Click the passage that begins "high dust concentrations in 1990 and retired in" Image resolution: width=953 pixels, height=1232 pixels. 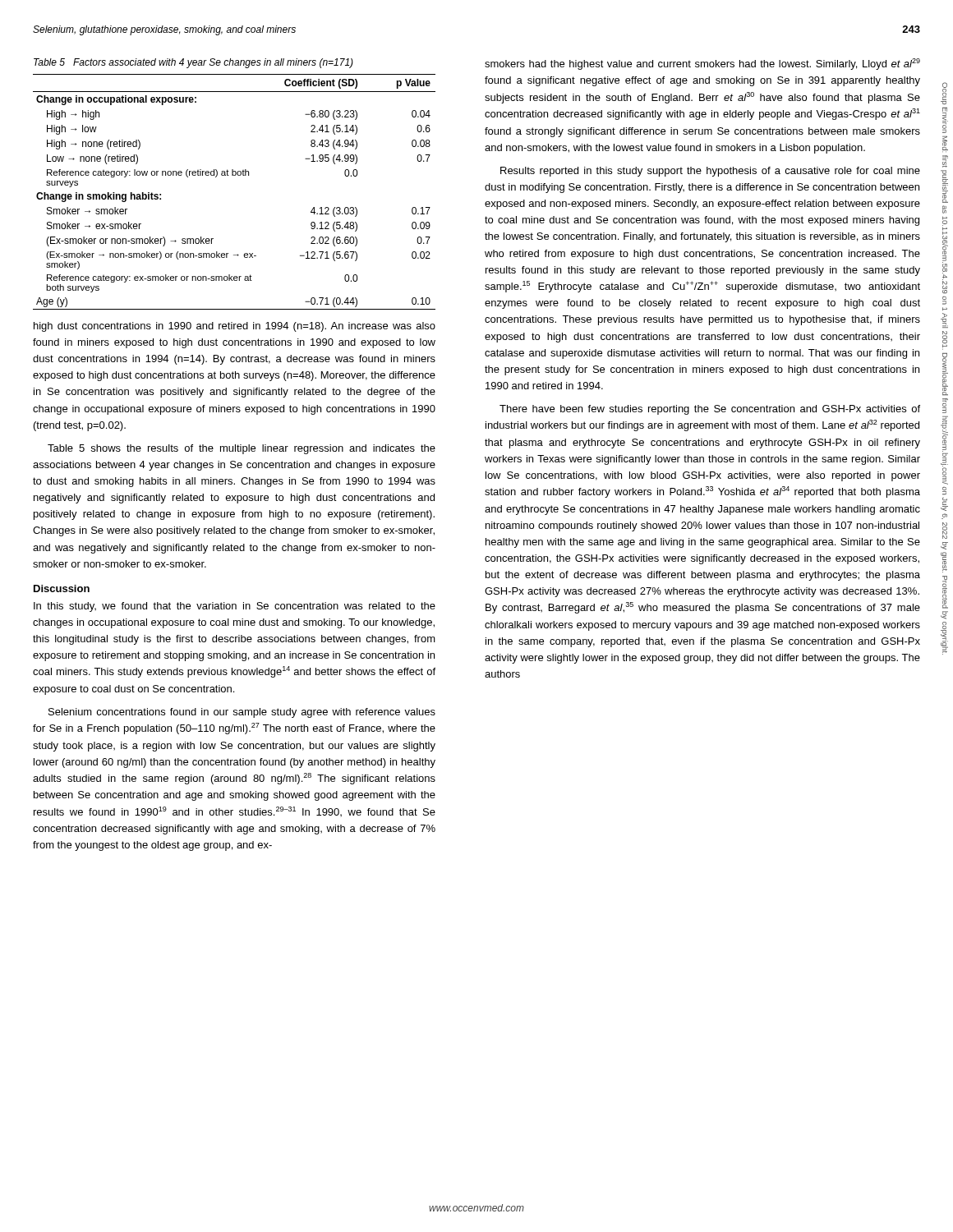(x=234, y=445)
